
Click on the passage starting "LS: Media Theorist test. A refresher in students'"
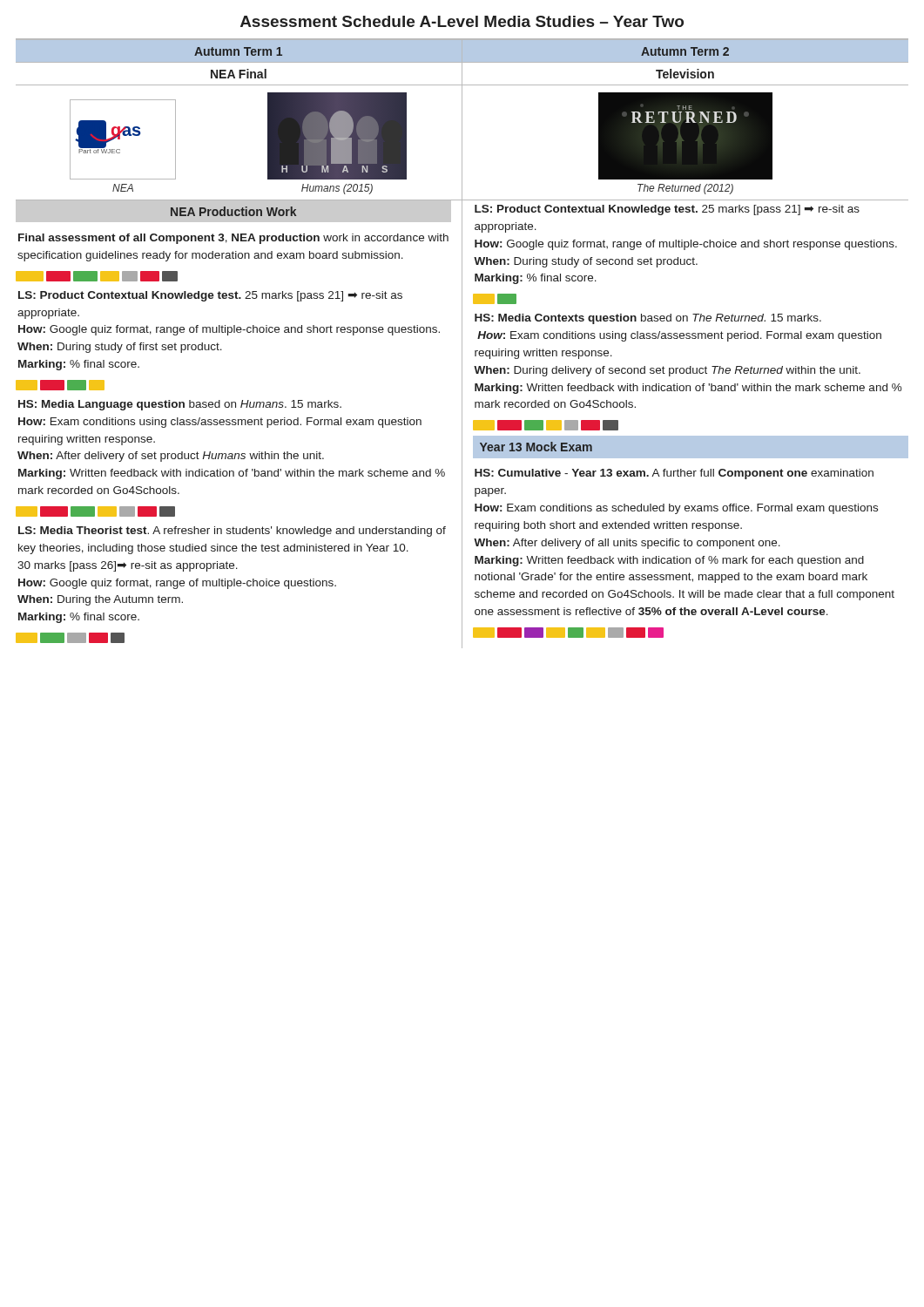point(232,573)
